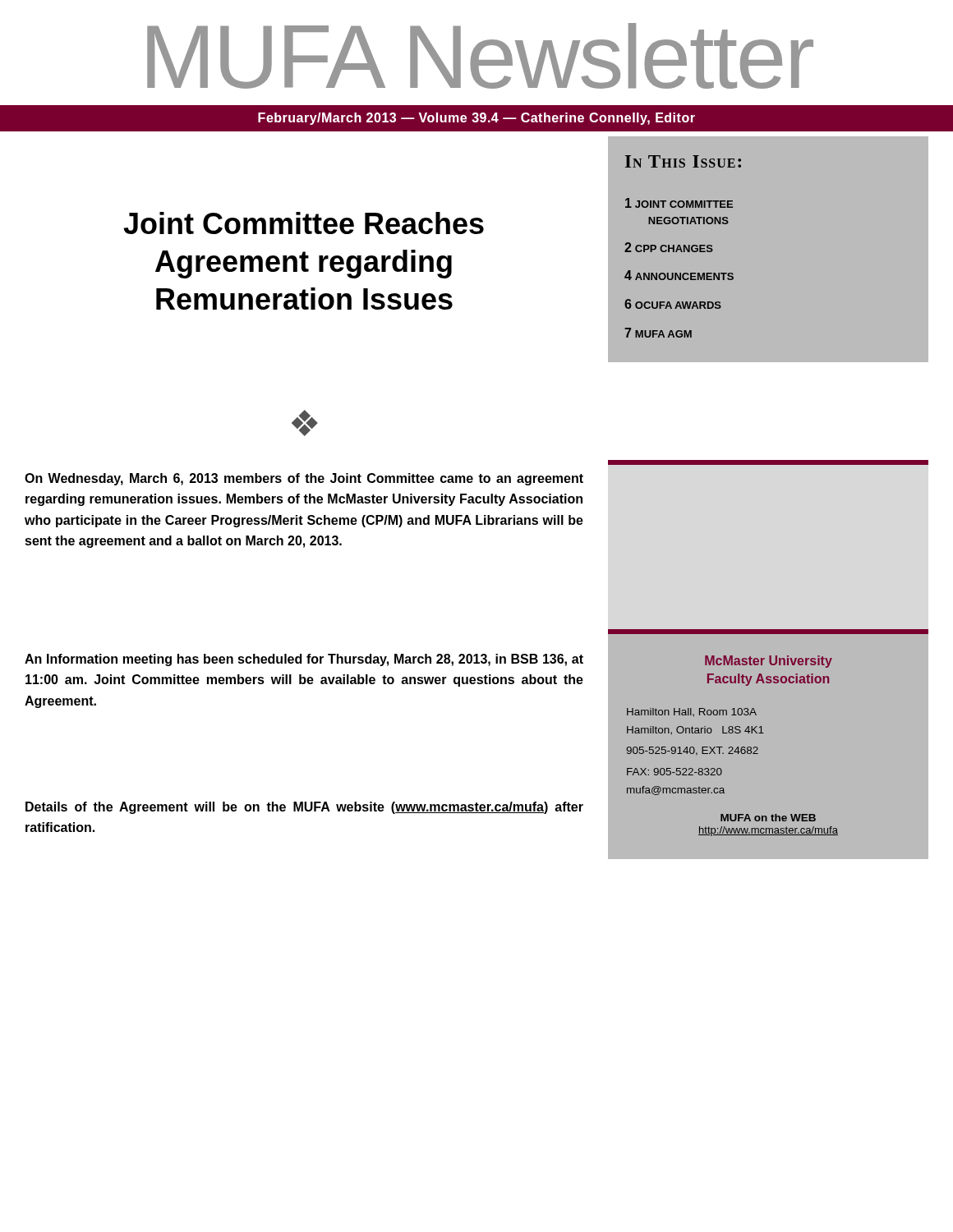Click where it says "4 Announcements"
Screen dimensions: 1232x953
[x=679, y=276]
